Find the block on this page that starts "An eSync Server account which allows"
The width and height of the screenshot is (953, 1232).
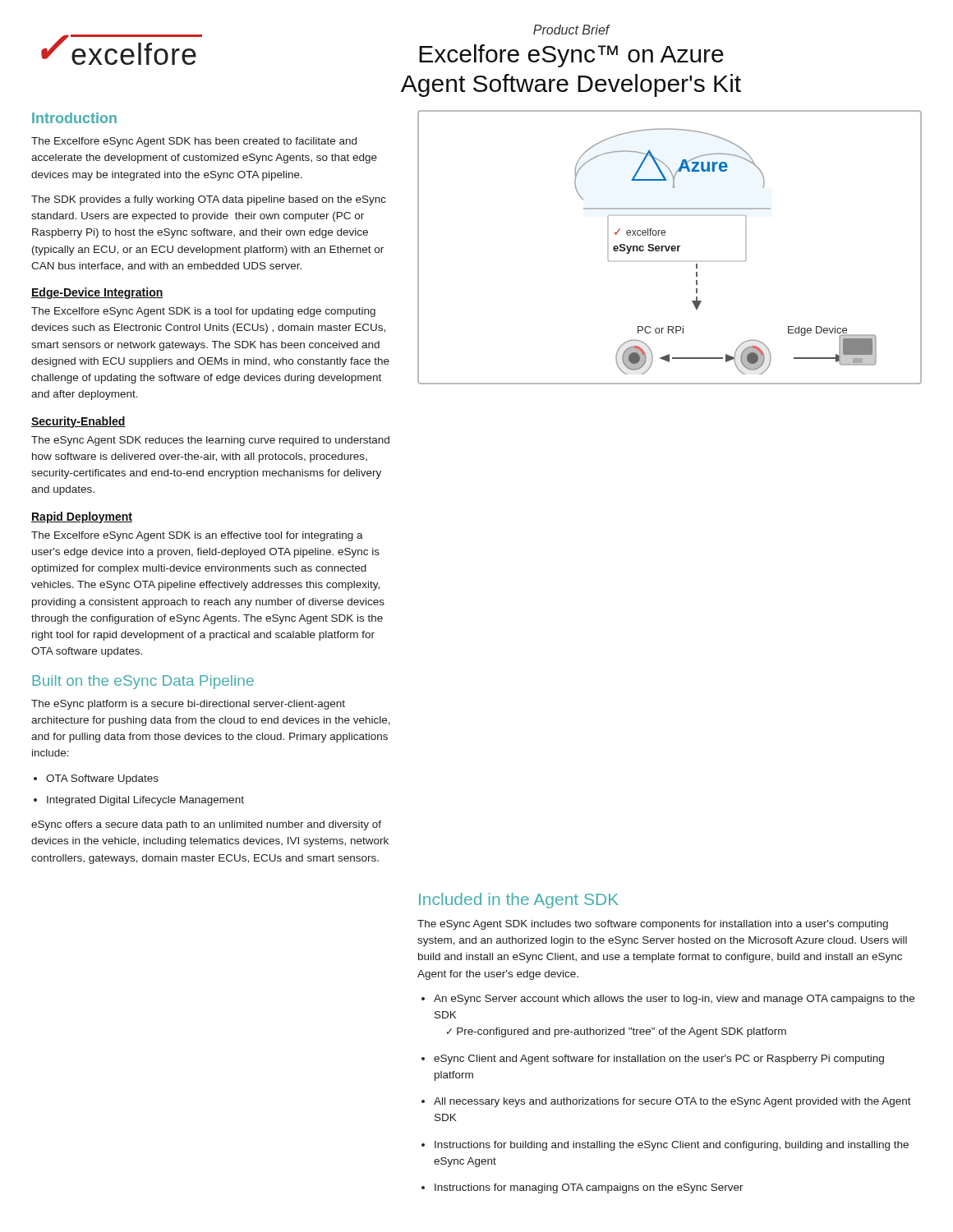point(668,1000)
